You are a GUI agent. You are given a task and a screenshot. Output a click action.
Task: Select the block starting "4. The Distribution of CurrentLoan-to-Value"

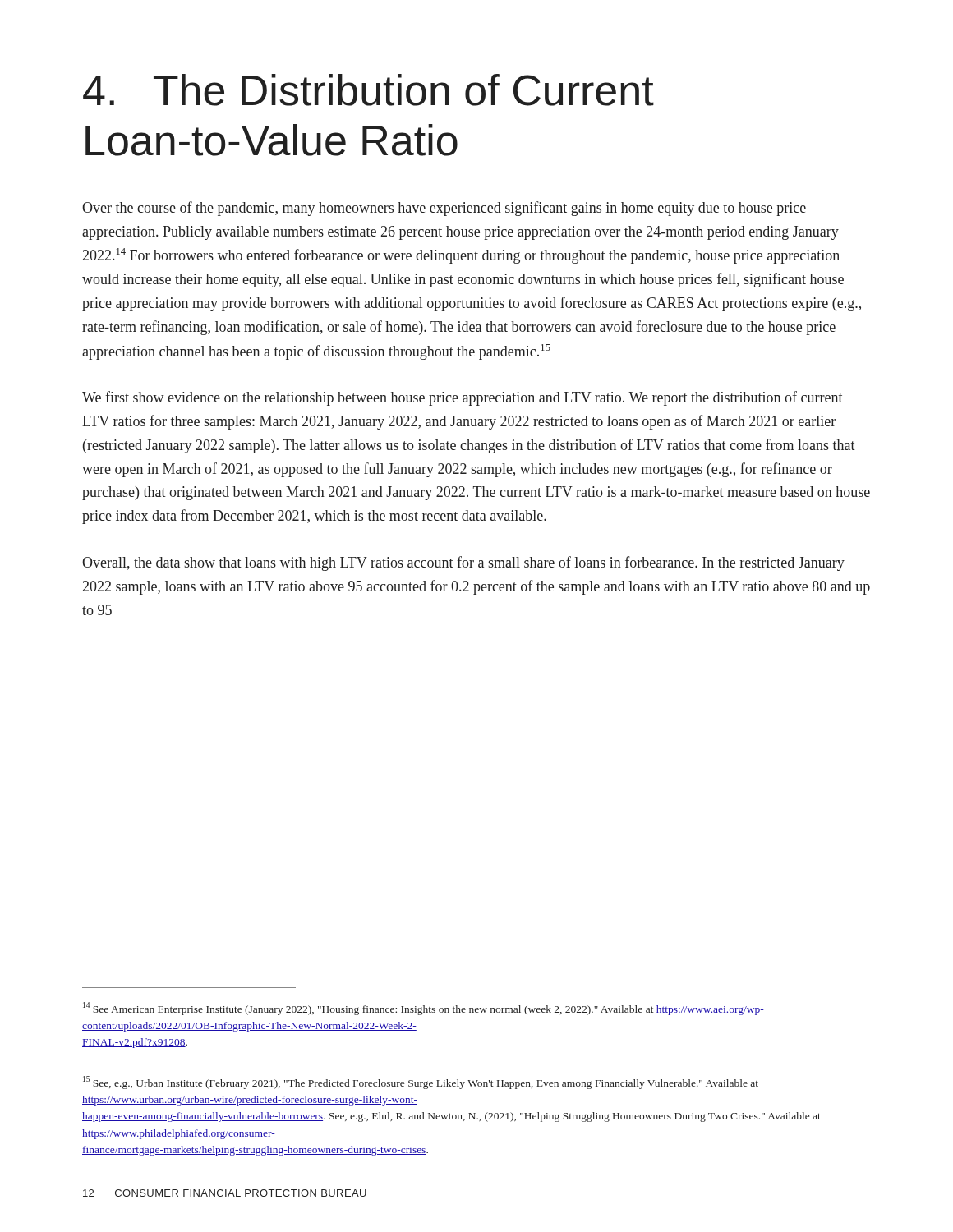[x=368, y=116]
